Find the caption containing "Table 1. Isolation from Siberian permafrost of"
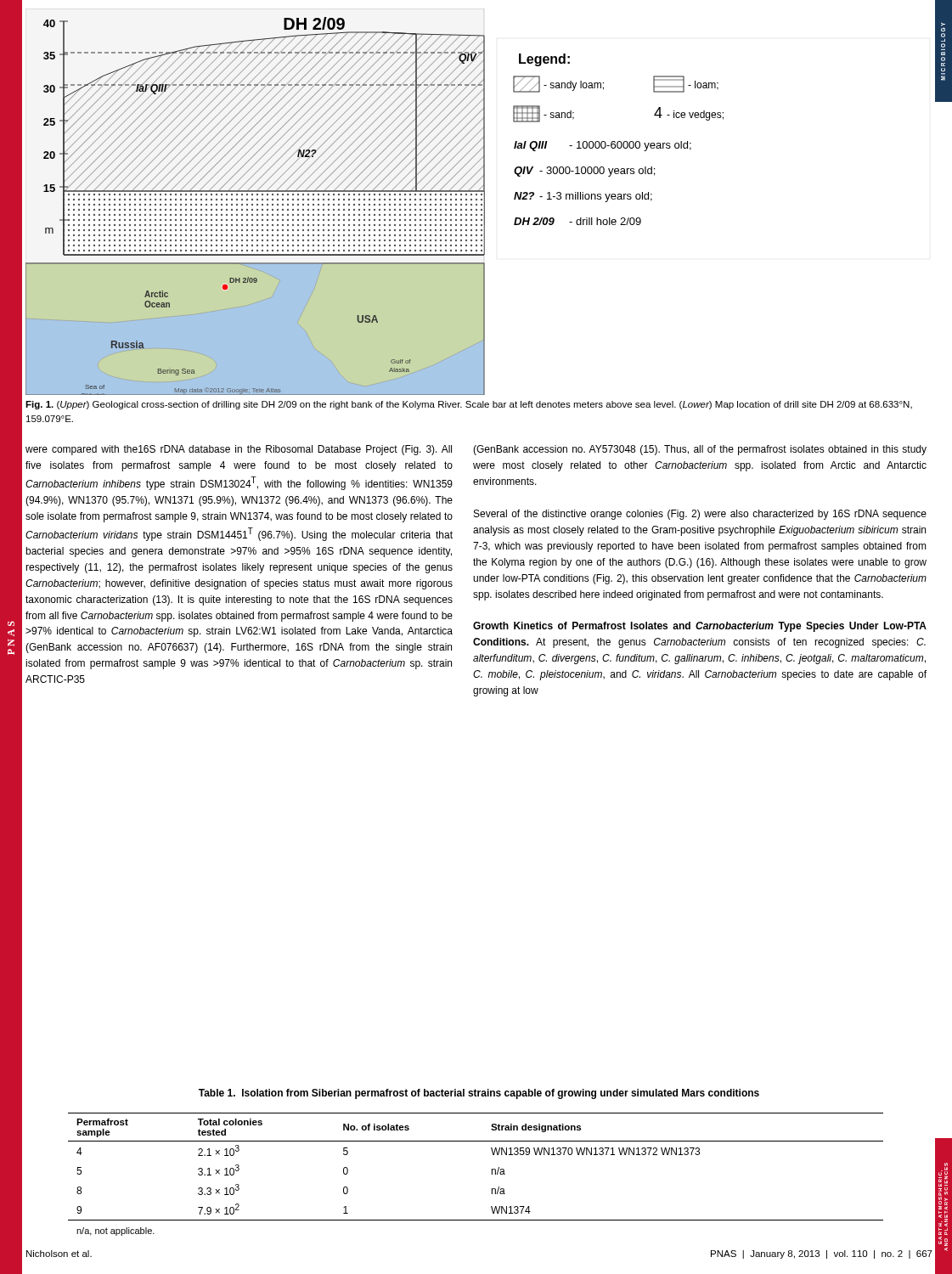 tap(479, 1093)
